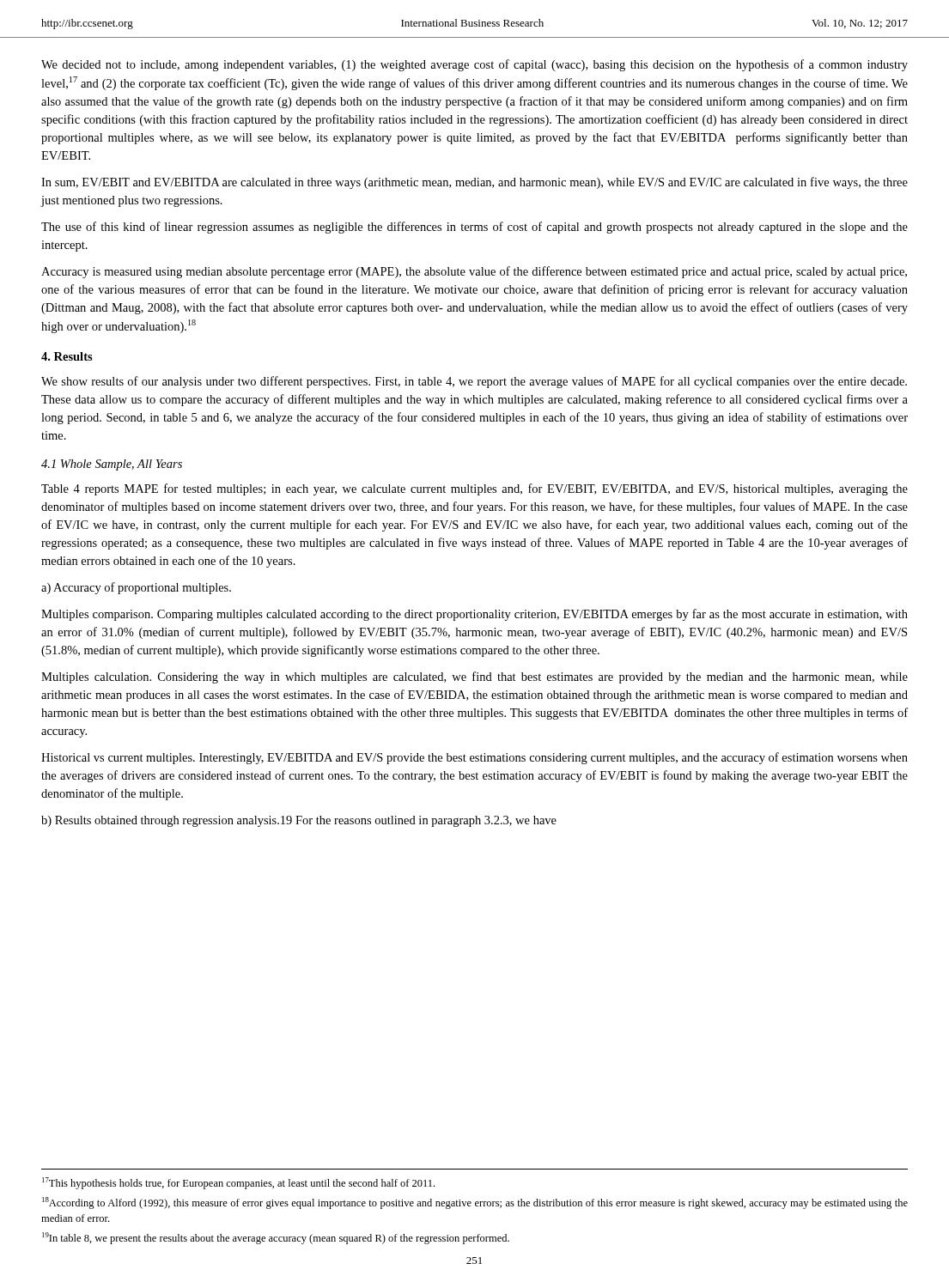Locate the footnote containing "18According to Alford"

pos(474,1211)
